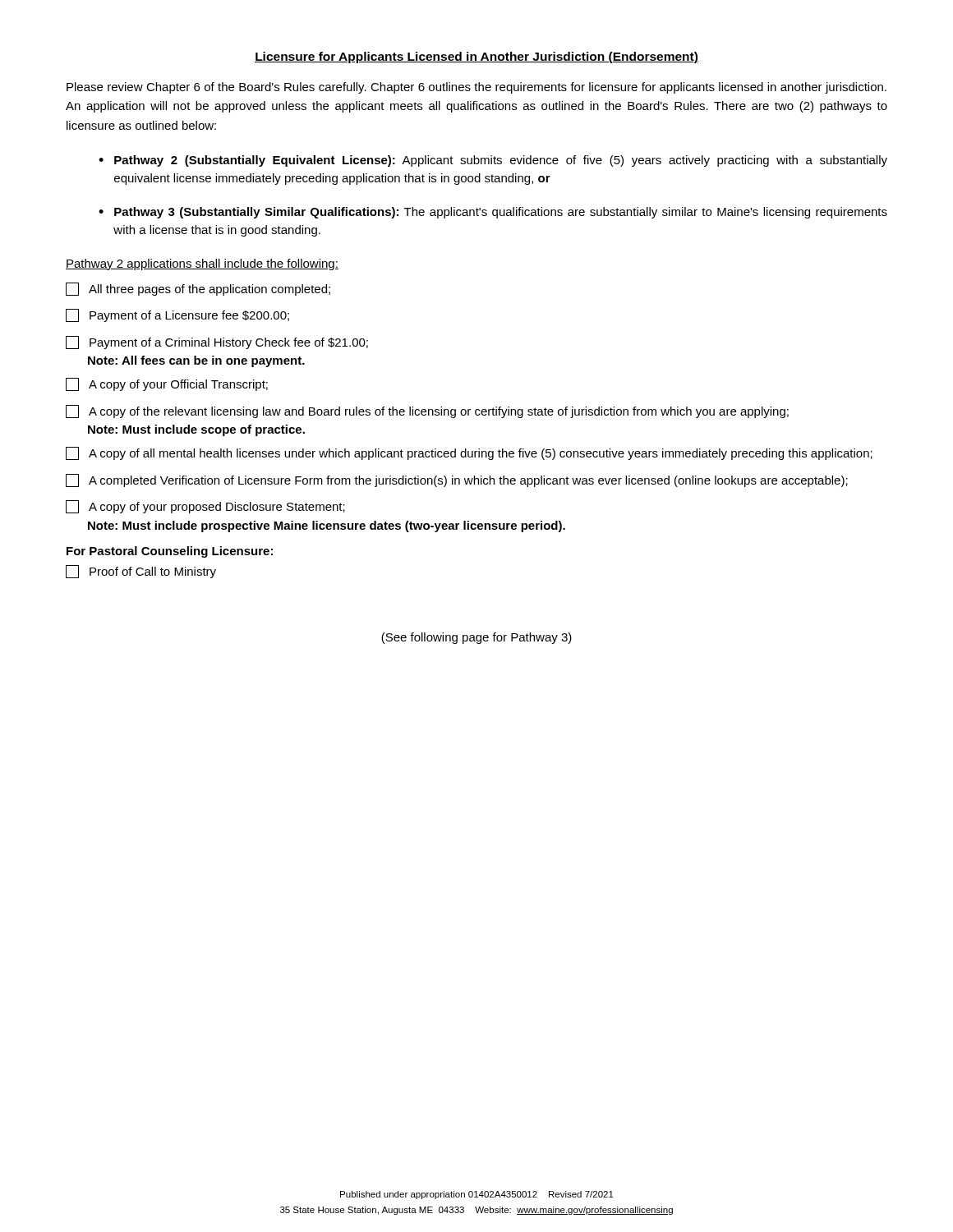Navigate to the text starting "A copy of all mental health licenses under"

pyautogui.click(x=476, y=454)
